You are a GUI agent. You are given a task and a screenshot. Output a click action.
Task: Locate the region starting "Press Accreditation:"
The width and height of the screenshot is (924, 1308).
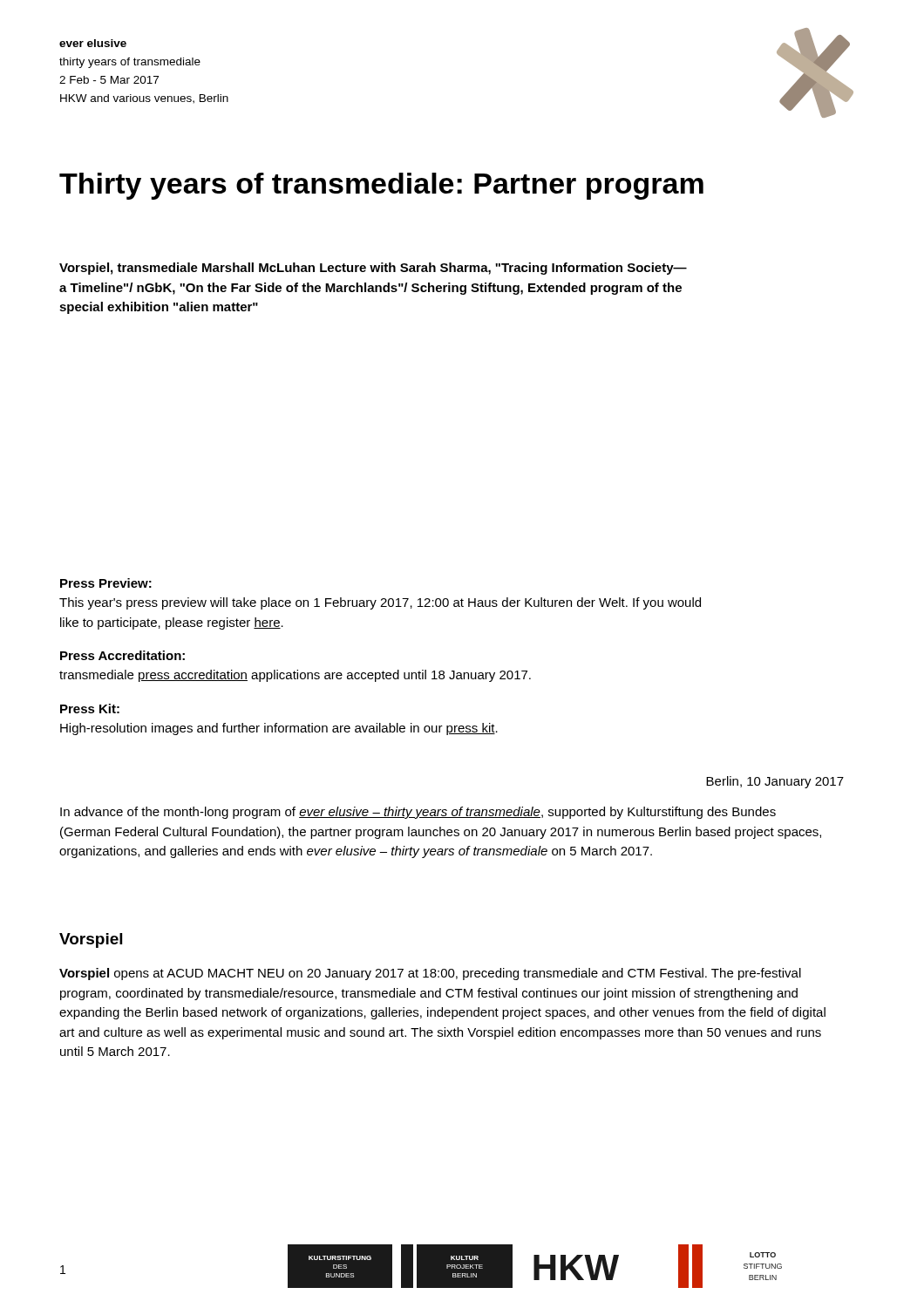pyautogui.click(x=123, y=655)
